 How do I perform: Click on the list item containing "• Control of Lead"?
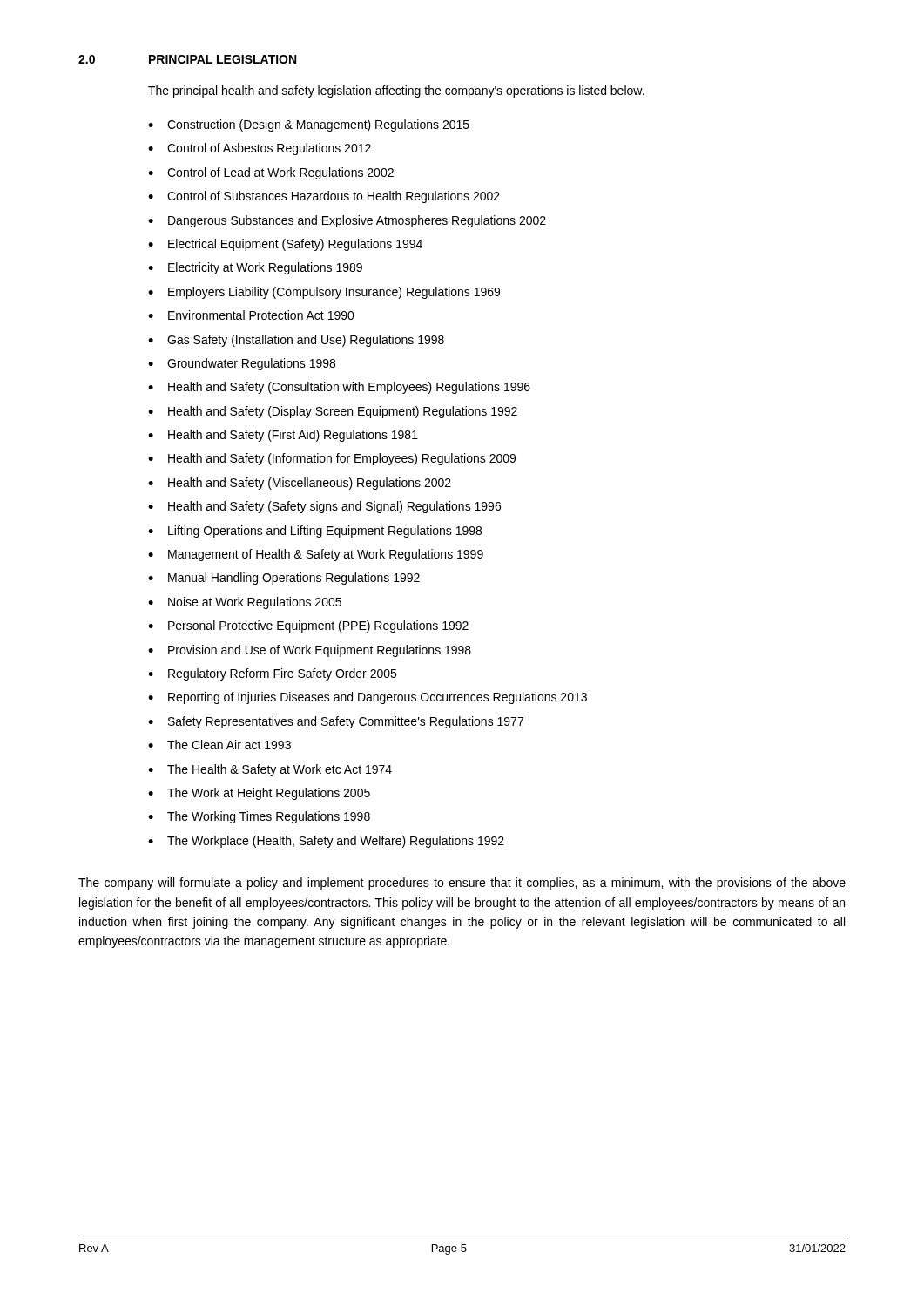pos(271,173)
